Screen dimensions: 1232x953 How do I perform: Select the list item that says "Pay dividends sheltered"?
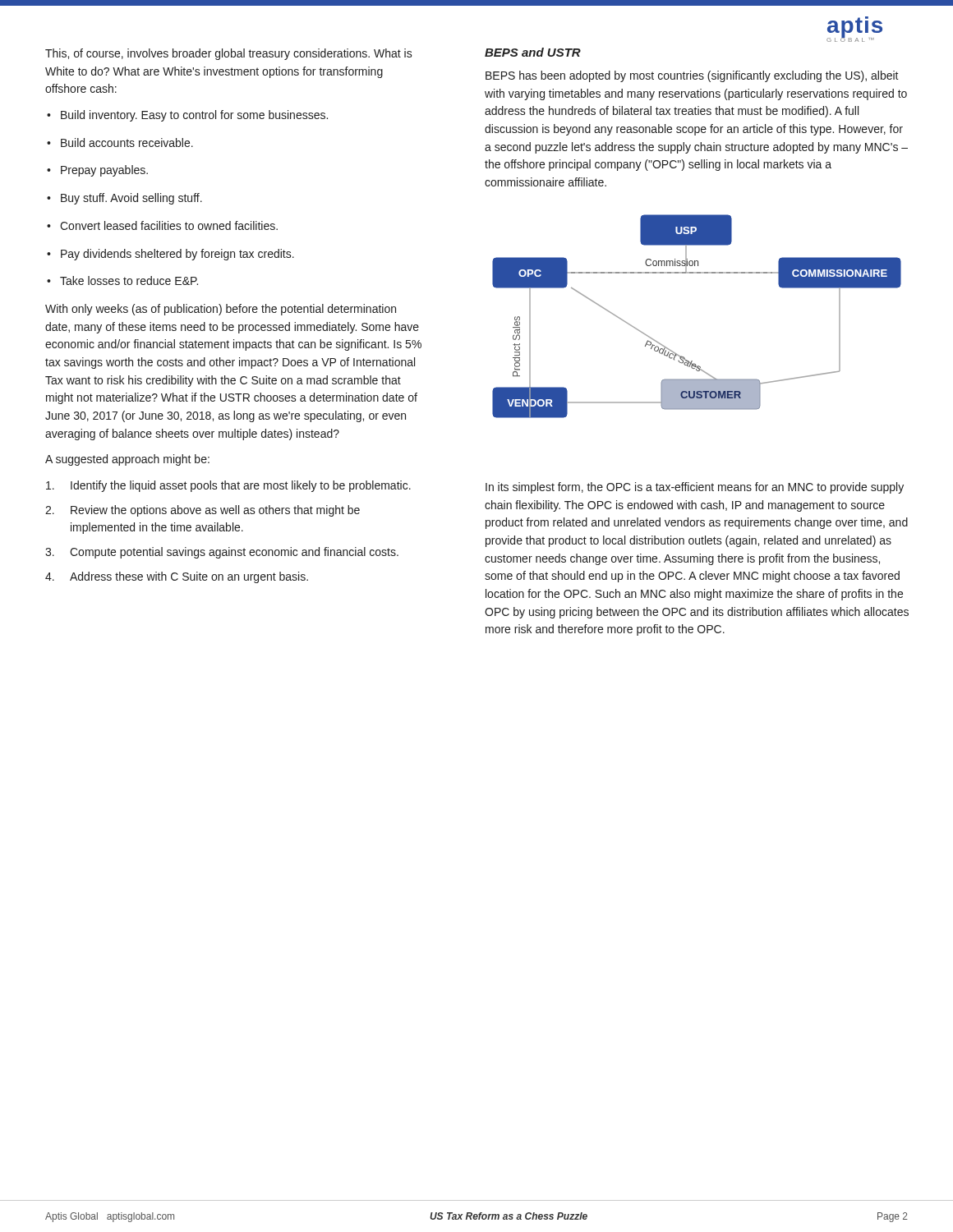coord(234,254)
